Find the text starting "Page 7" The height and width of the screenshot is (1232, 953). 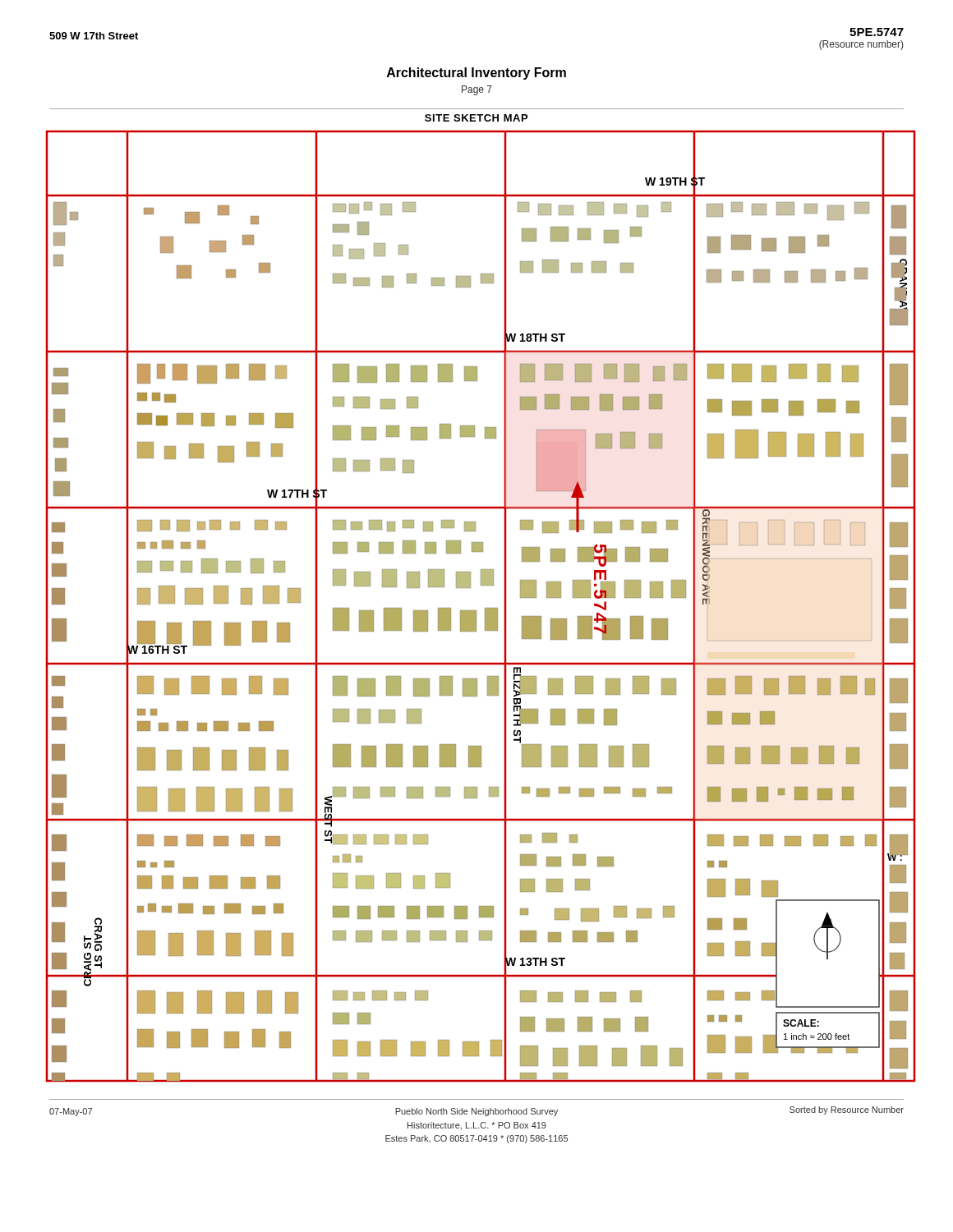(476, 90)
